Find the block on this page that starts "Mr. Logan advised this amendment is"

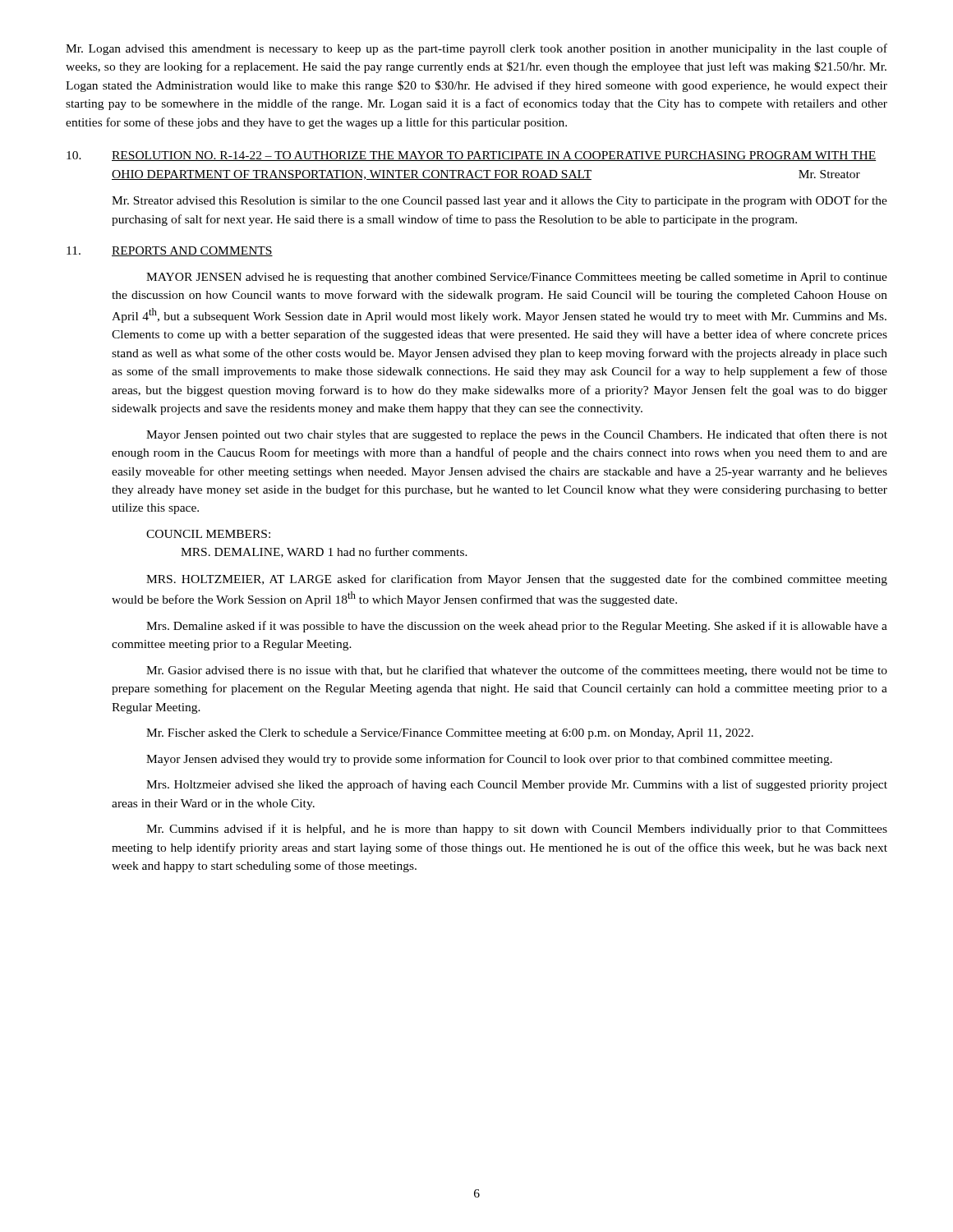click(476, 85)
